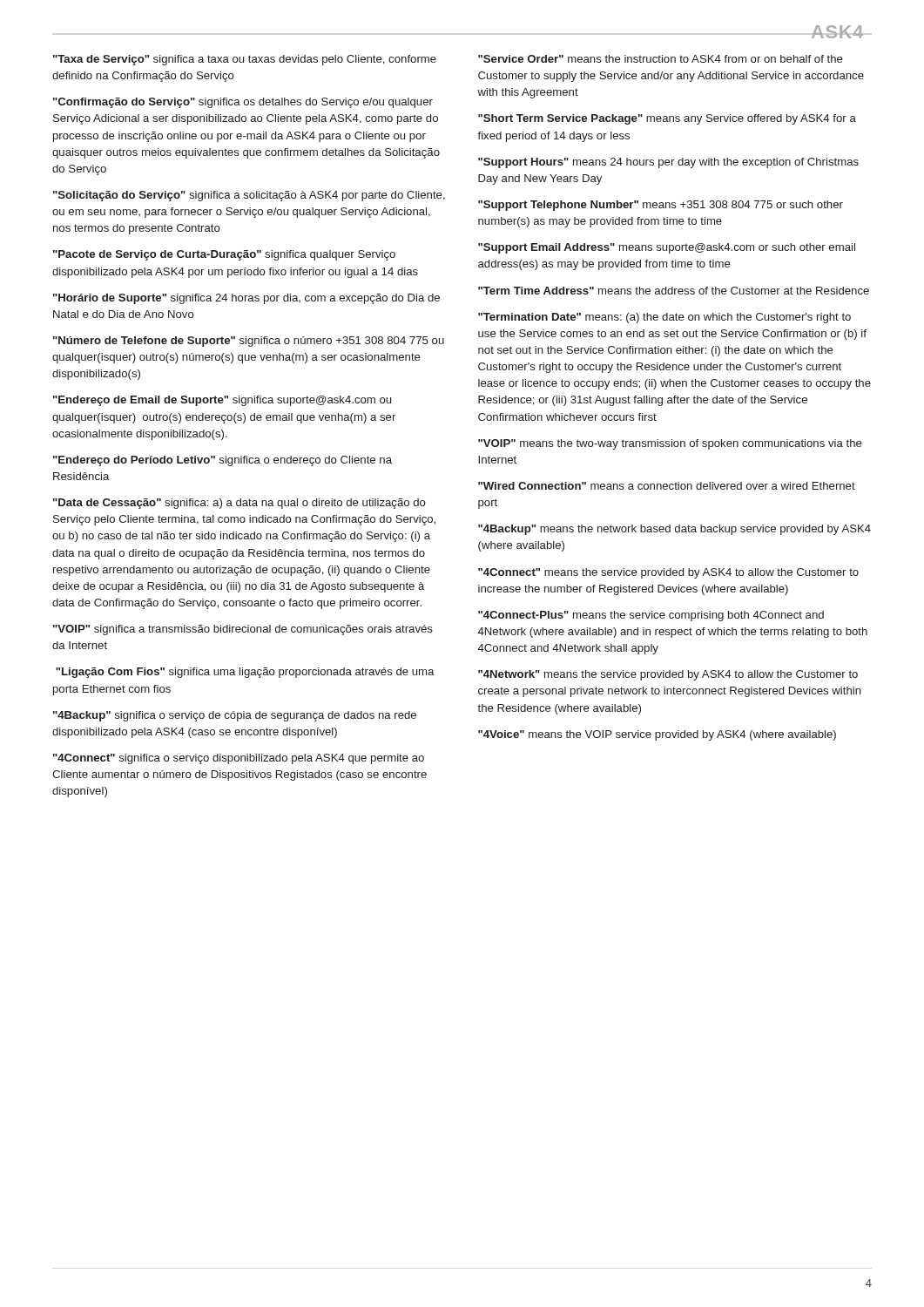
Task: Where is the passage that starts ""4Connect" significa o serviço disponibilizado"?
Action: pos(240,774)
